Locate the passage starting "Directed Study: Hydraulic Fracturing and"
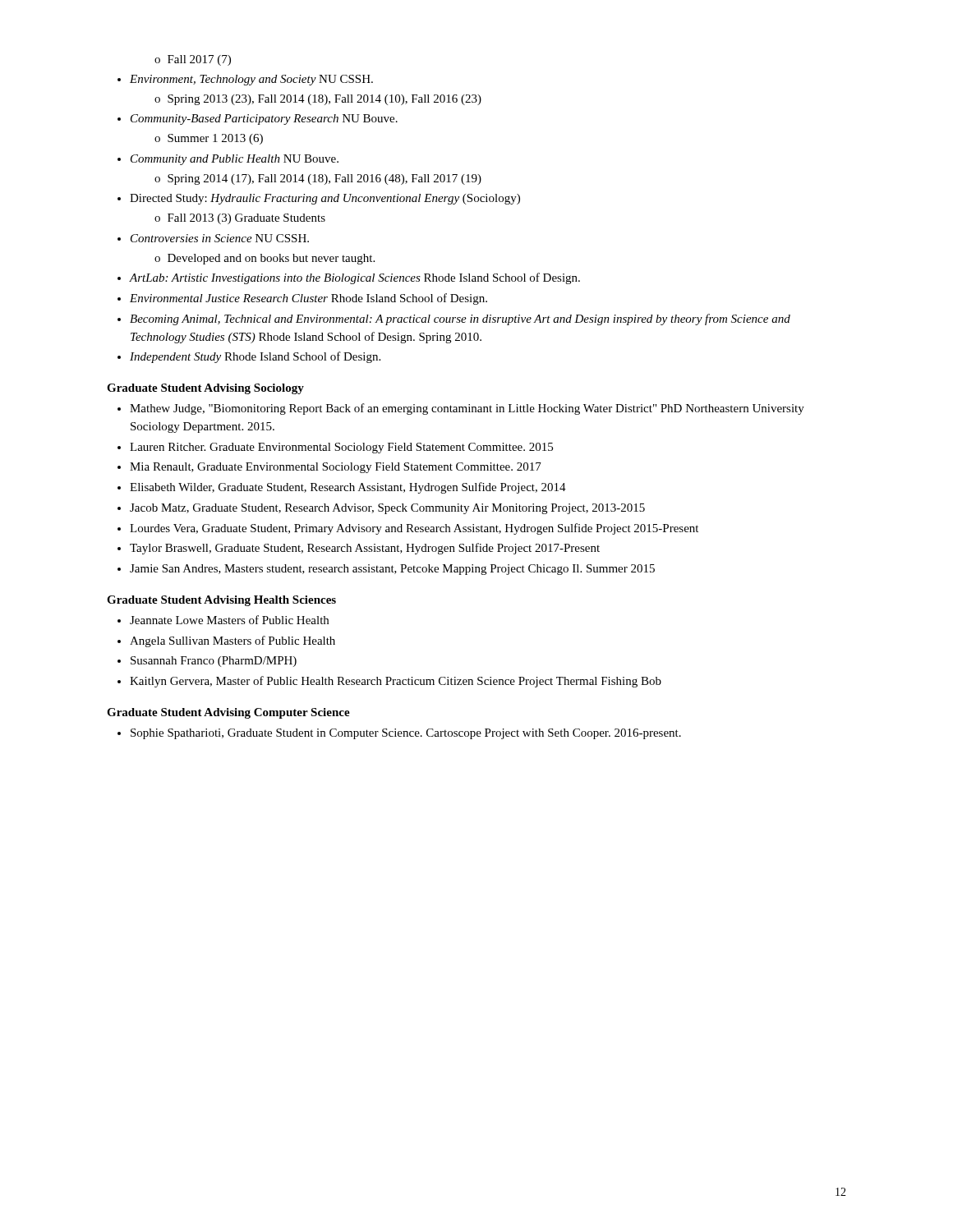 (x=488, y=209)
